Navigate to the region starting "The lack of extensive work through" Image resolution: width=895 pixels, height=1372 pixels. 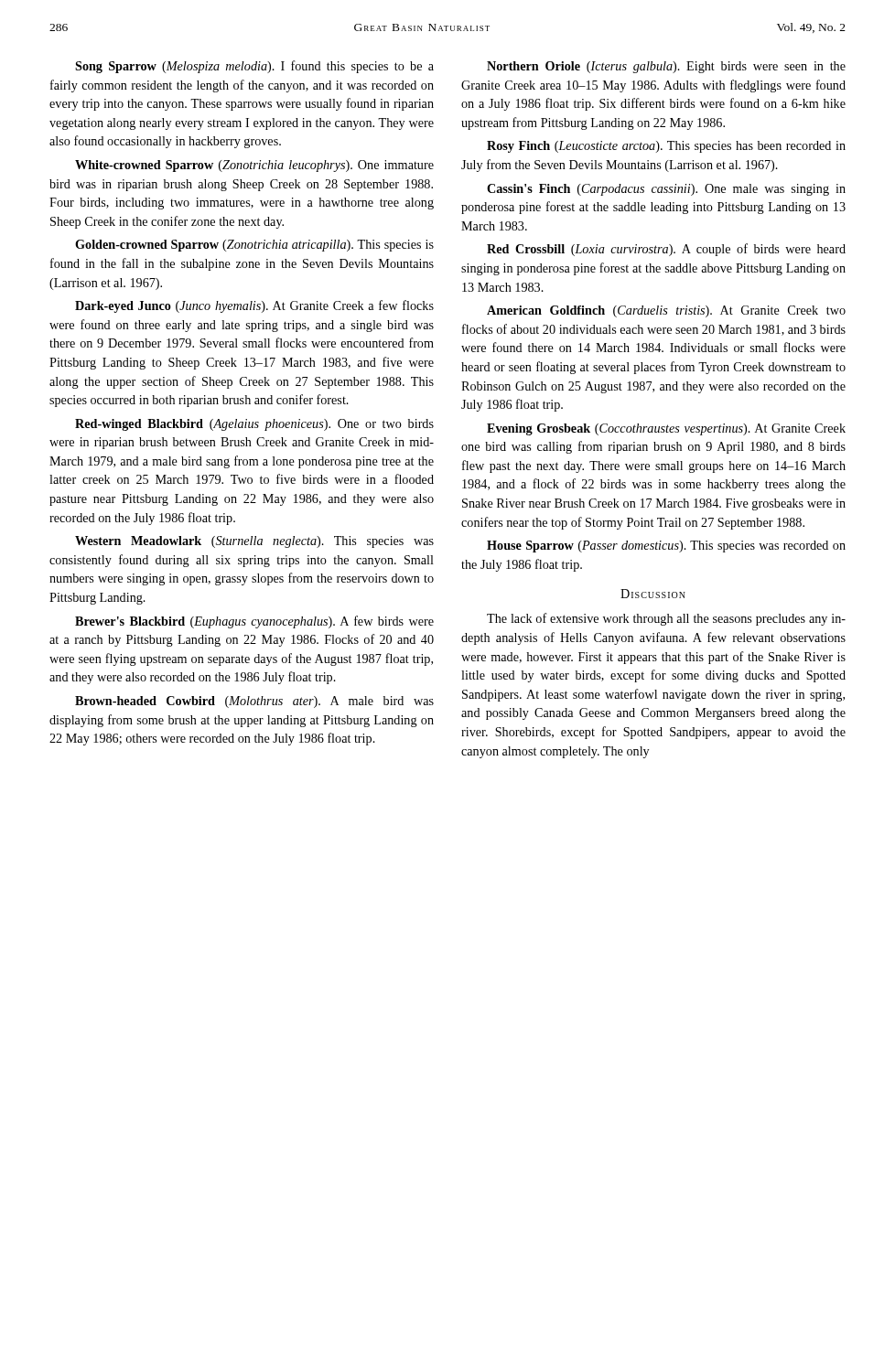point(653,685)
